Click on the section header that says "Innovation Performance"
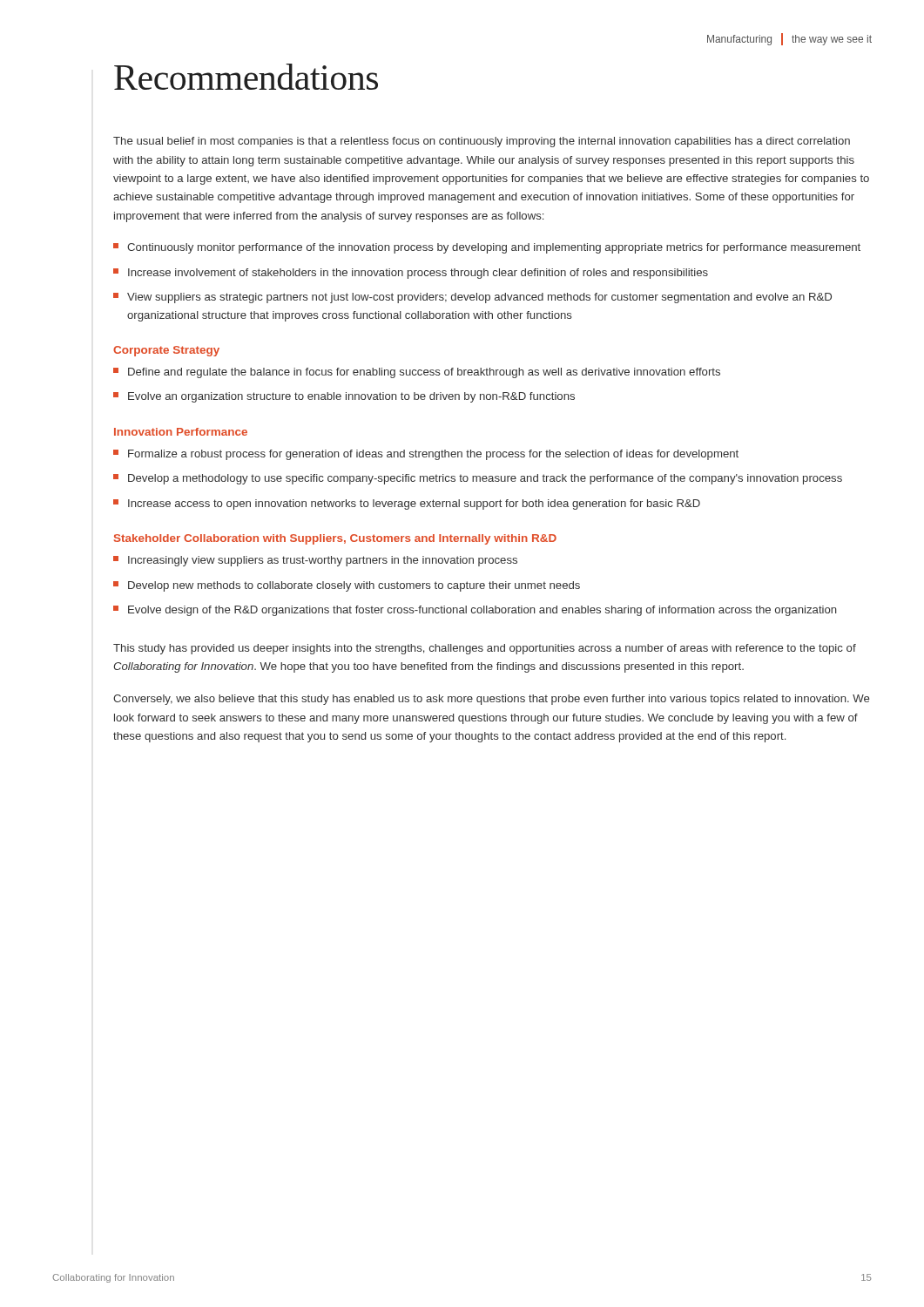Viewport: 924px width, 1307px height. (x=181, y=432)
